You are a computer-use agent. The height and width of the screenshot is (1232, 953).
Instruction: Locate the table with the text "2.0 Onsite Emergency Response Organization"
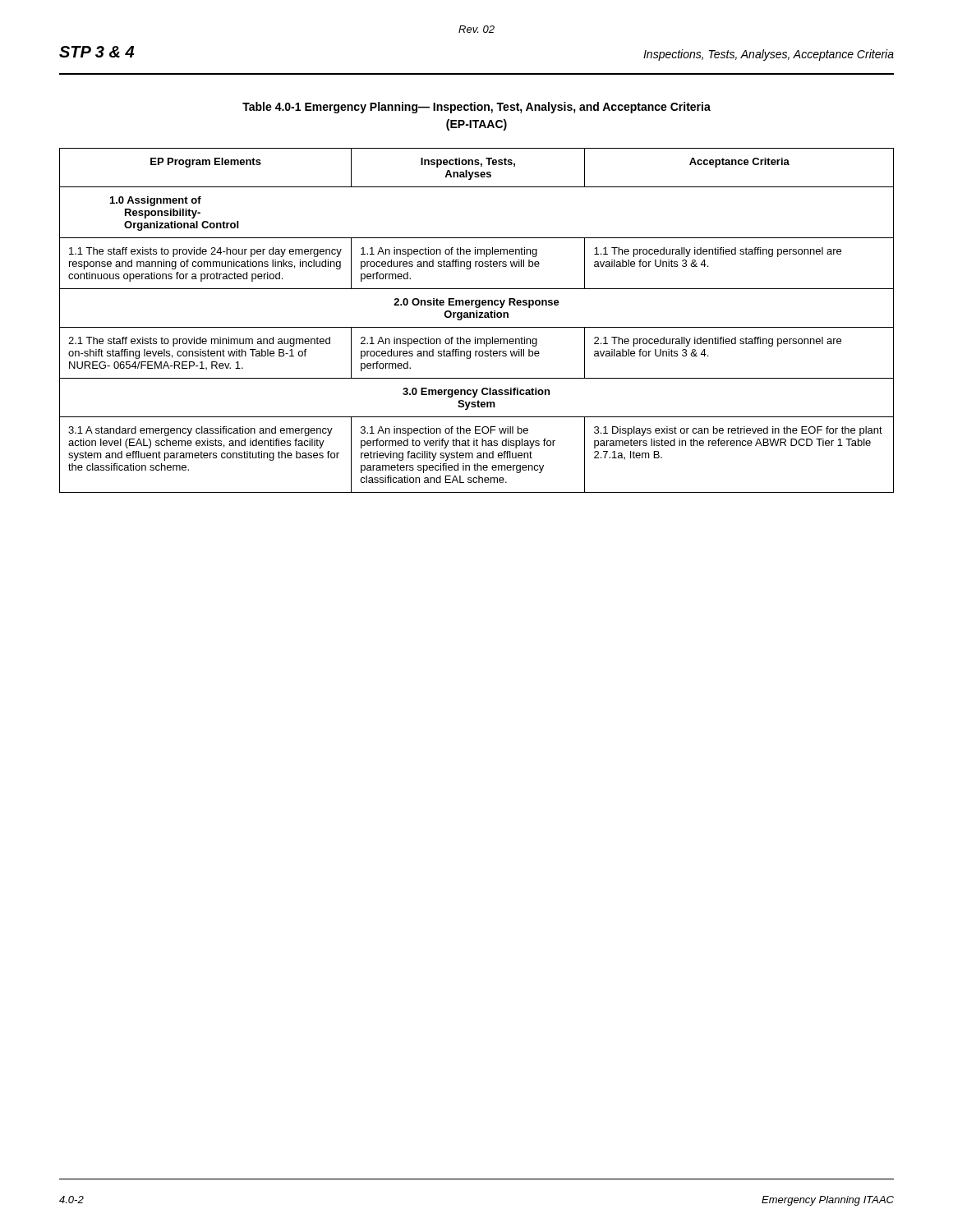pyautogui.click(x=476, y=320)
